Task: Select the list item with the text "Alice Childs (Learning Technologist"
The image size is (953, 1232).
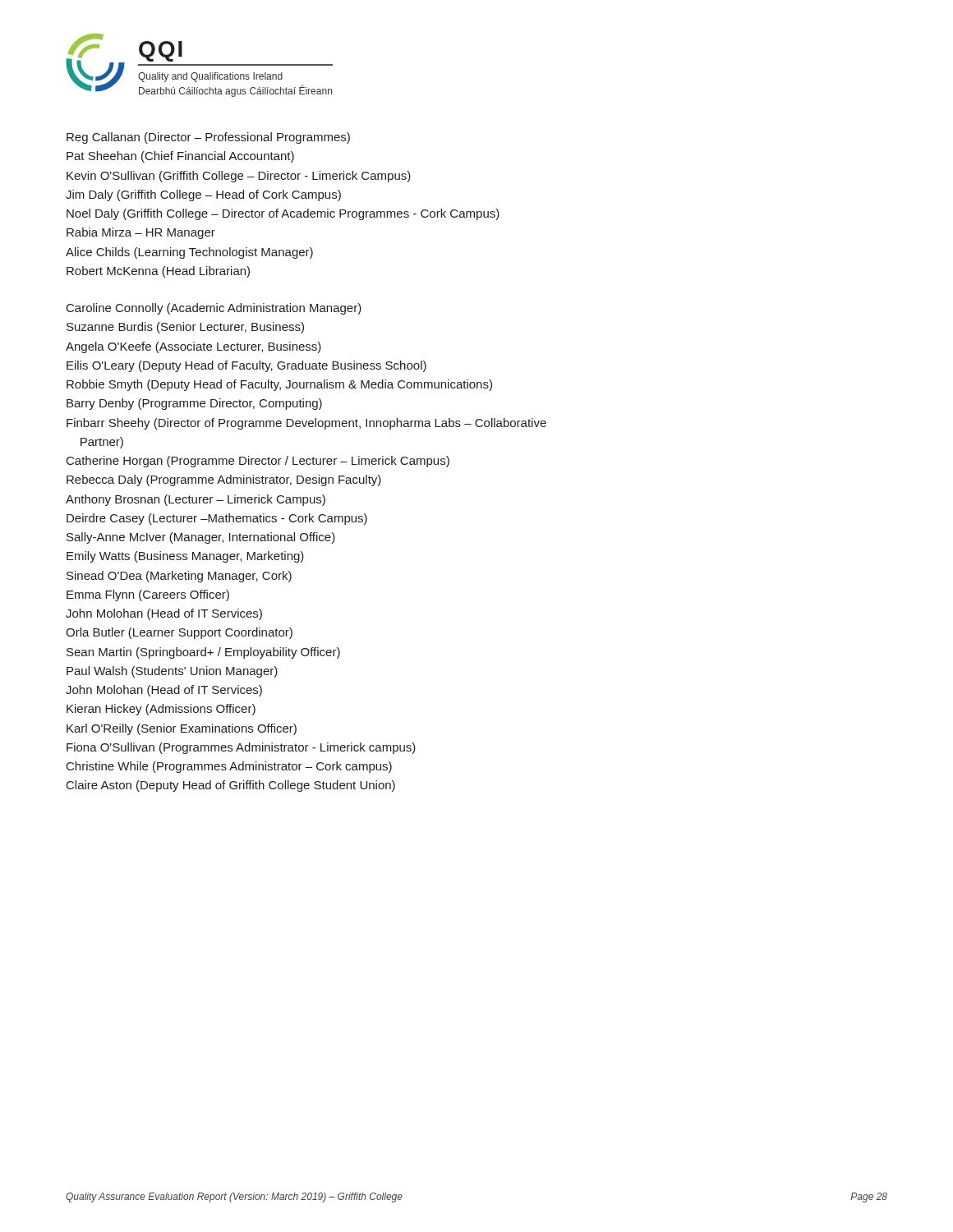Action: [x=190, y=251]
